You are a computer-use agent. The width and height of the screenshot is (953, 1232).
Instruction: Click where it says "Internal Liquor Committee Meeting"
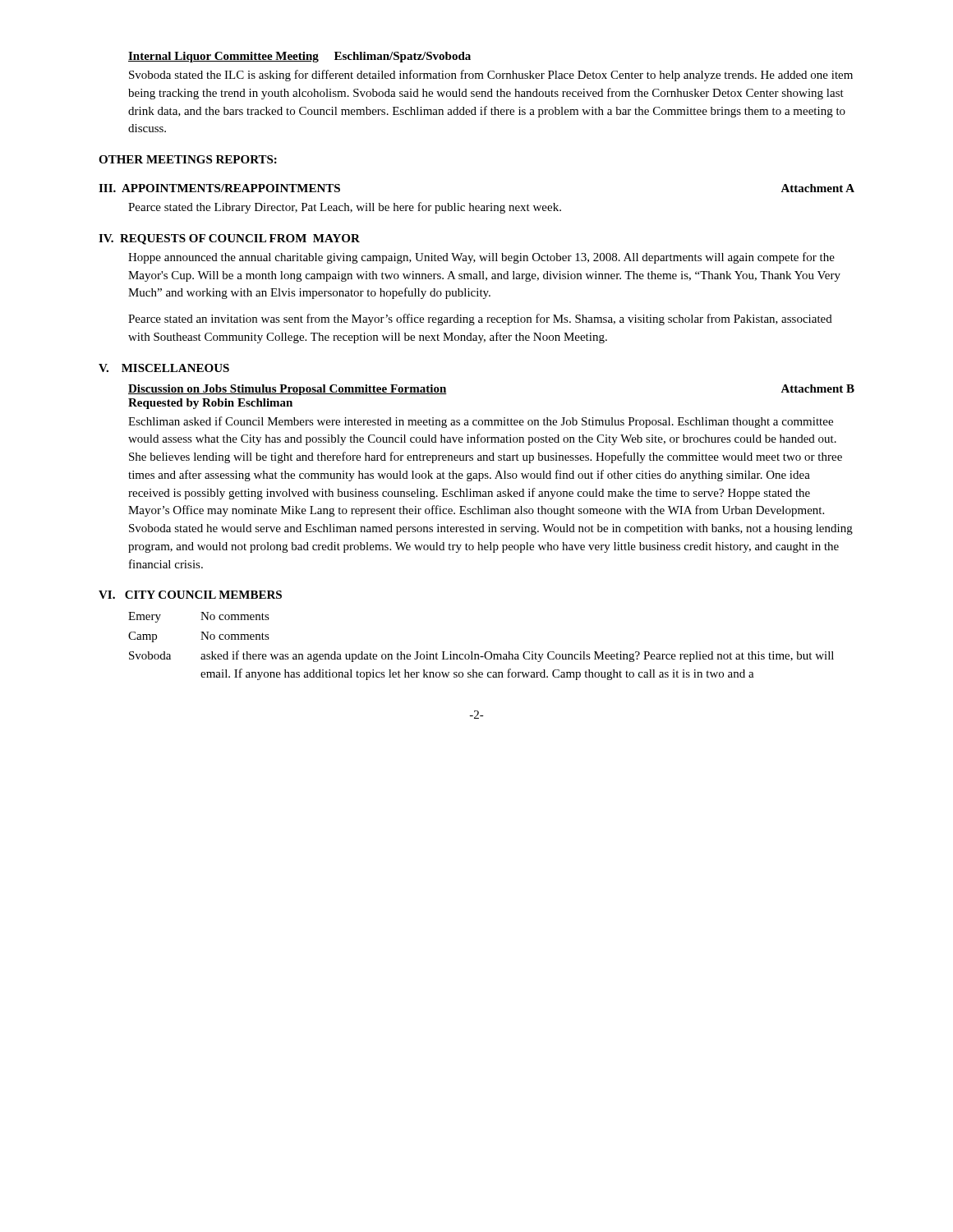(x=223, y=56)
